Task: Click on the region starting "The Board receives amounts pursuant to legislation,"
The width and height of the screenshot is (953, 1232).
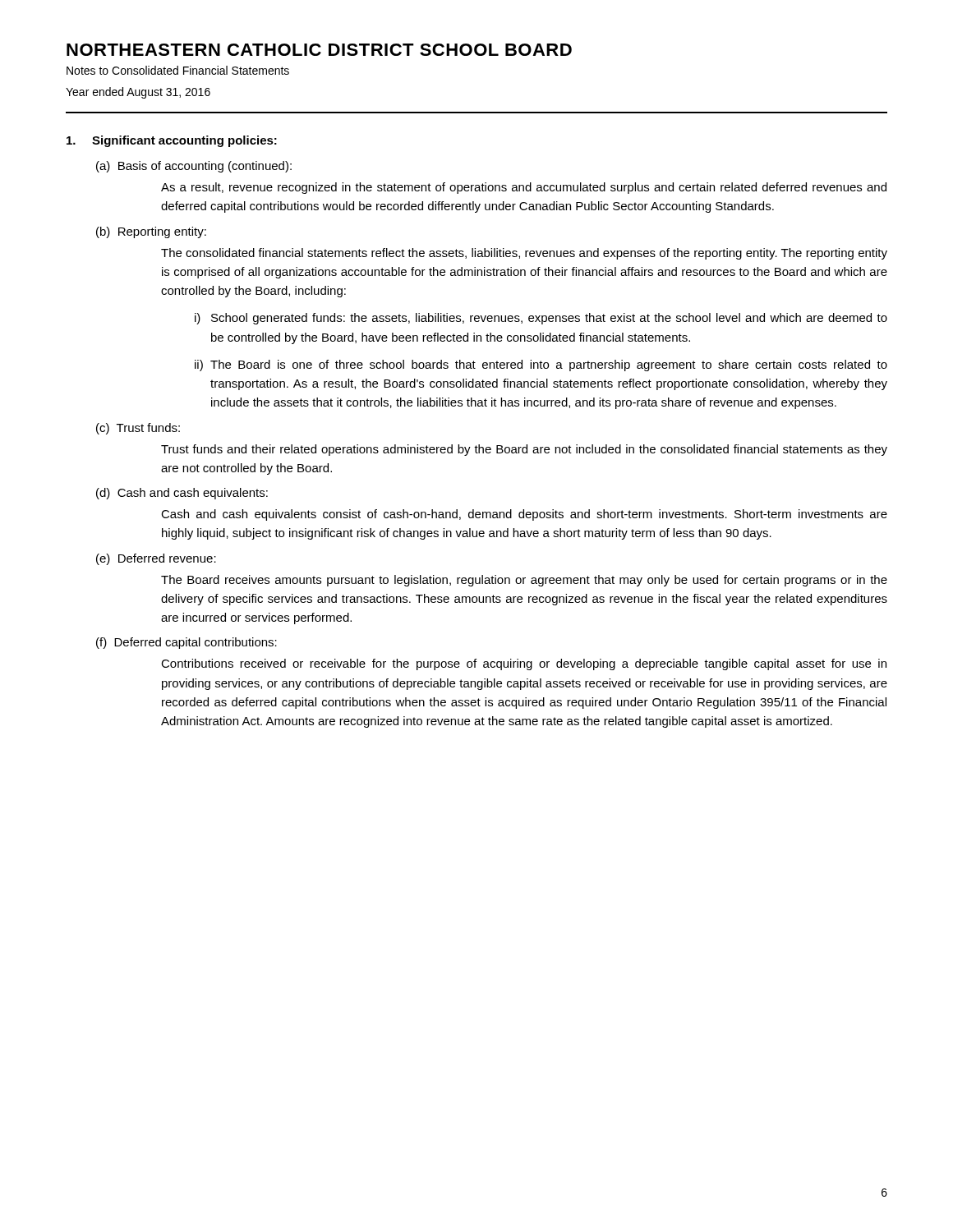Action: coord(524,598)
